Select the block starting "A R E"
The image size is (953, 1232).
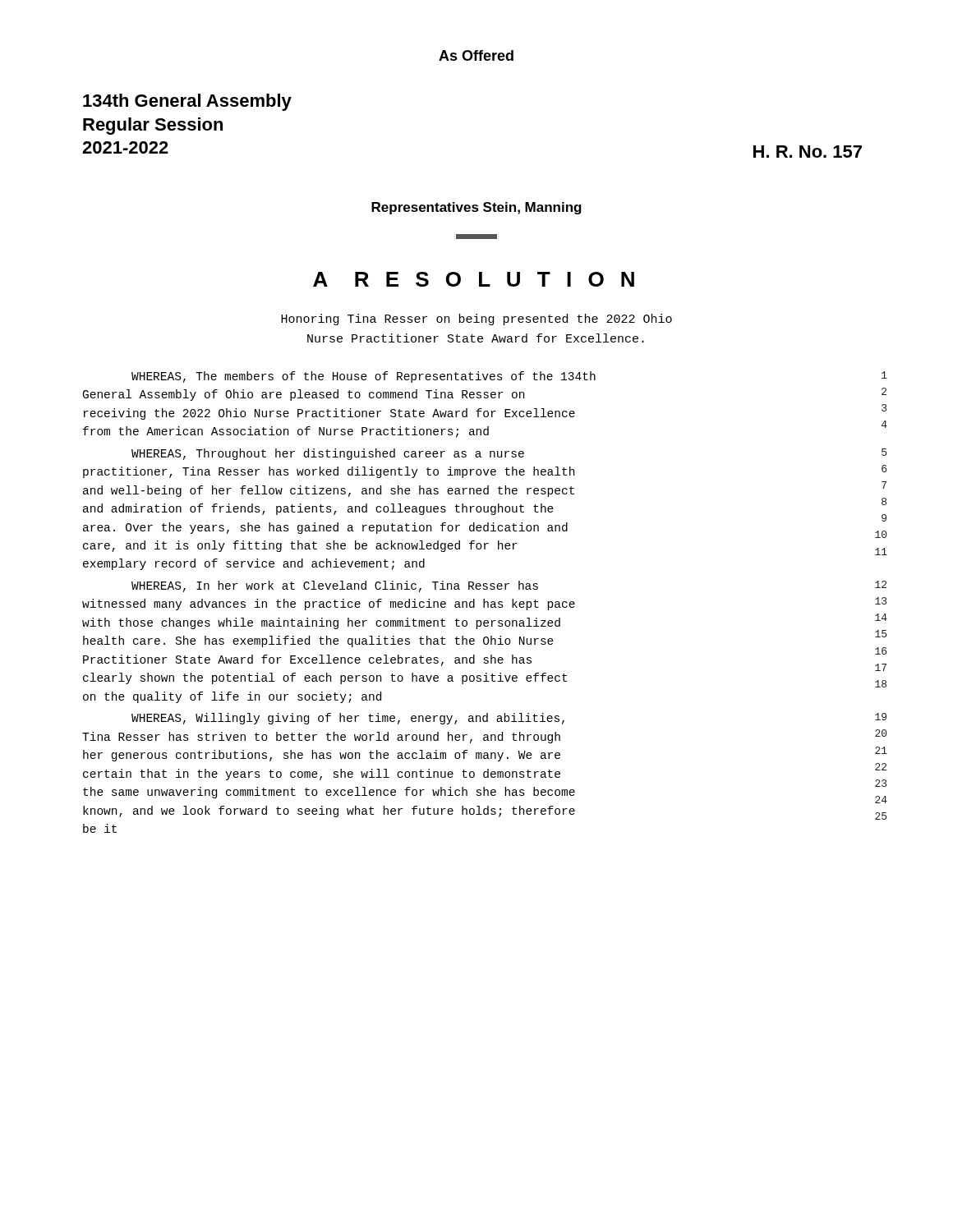476,279
